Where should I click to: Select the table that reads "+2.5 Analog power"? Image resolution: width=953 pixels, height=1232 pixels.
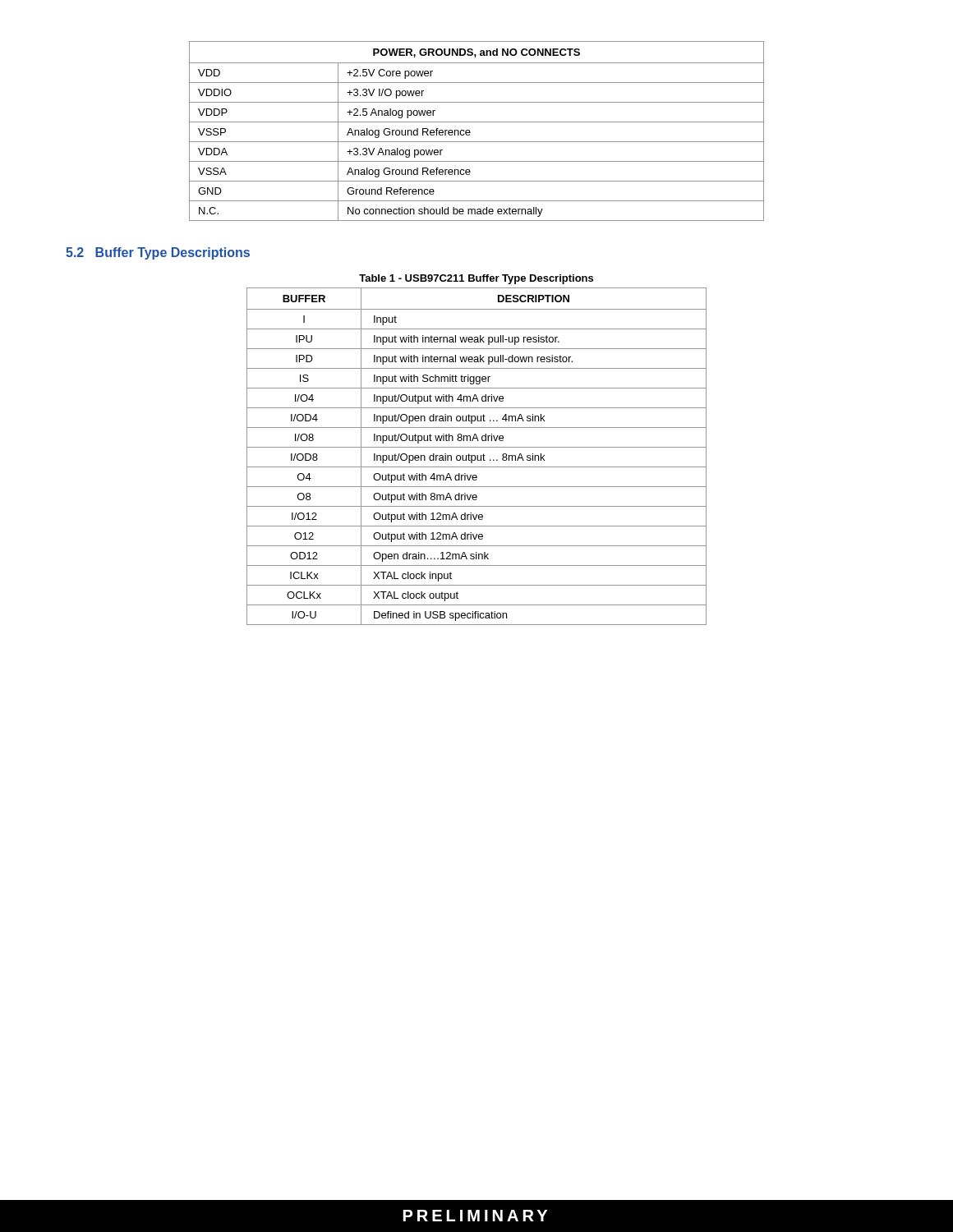(x=476, y=131)
